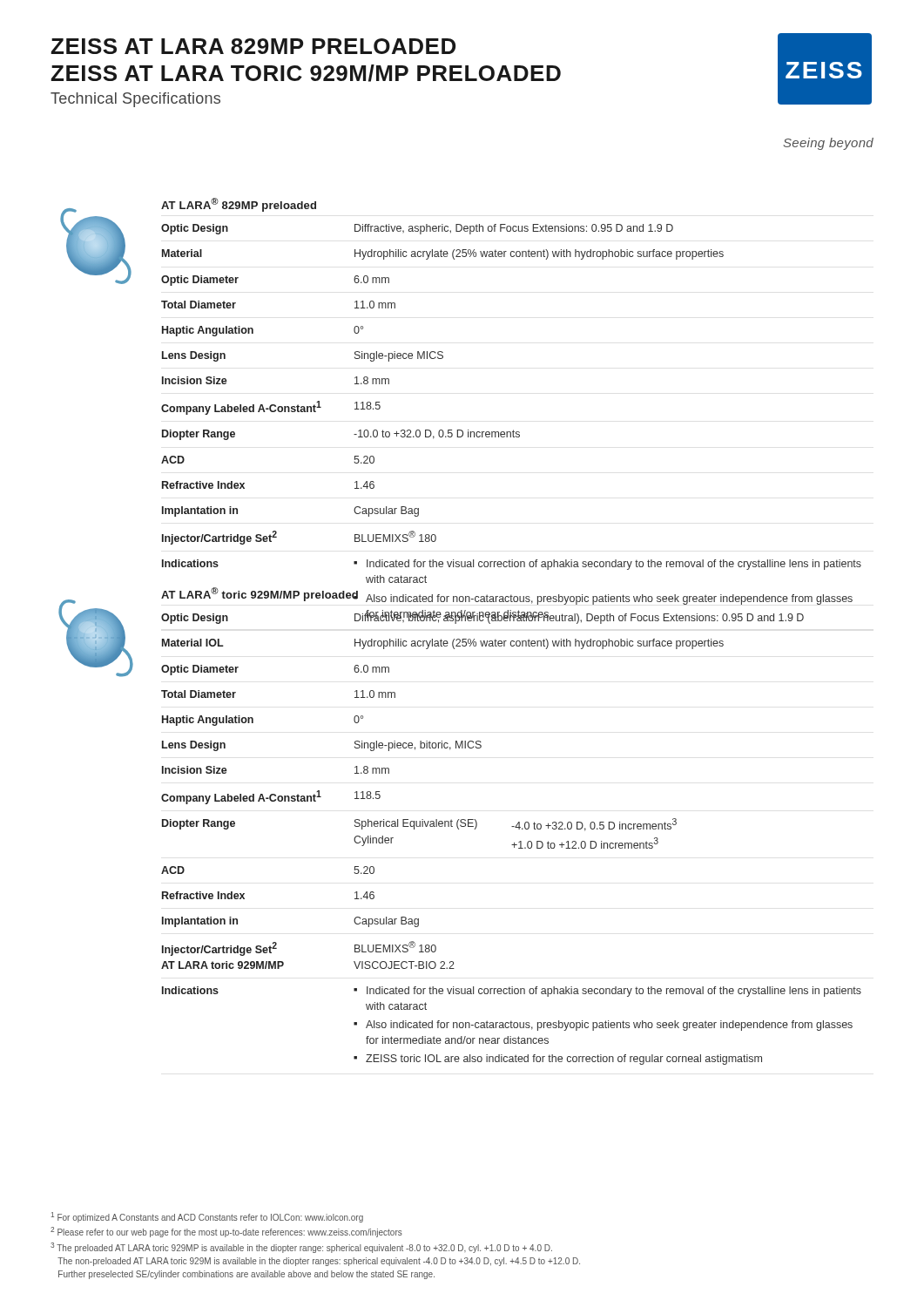924x1307 pixels.
Task: Find "Technical Specifications" on this page
Action: [136, 99]
